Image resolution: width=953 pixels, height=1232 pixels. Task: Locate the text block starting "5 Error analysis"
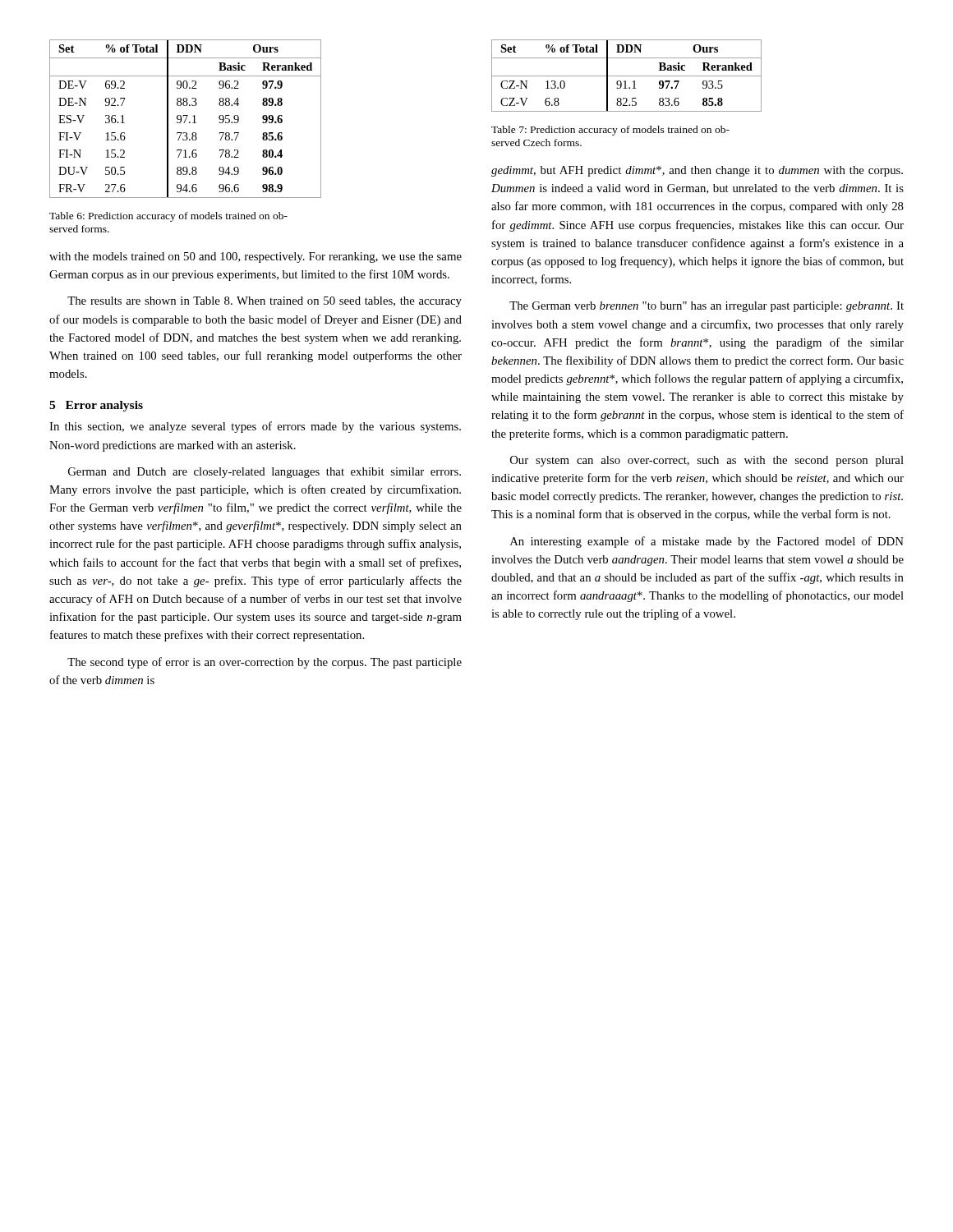96,405
